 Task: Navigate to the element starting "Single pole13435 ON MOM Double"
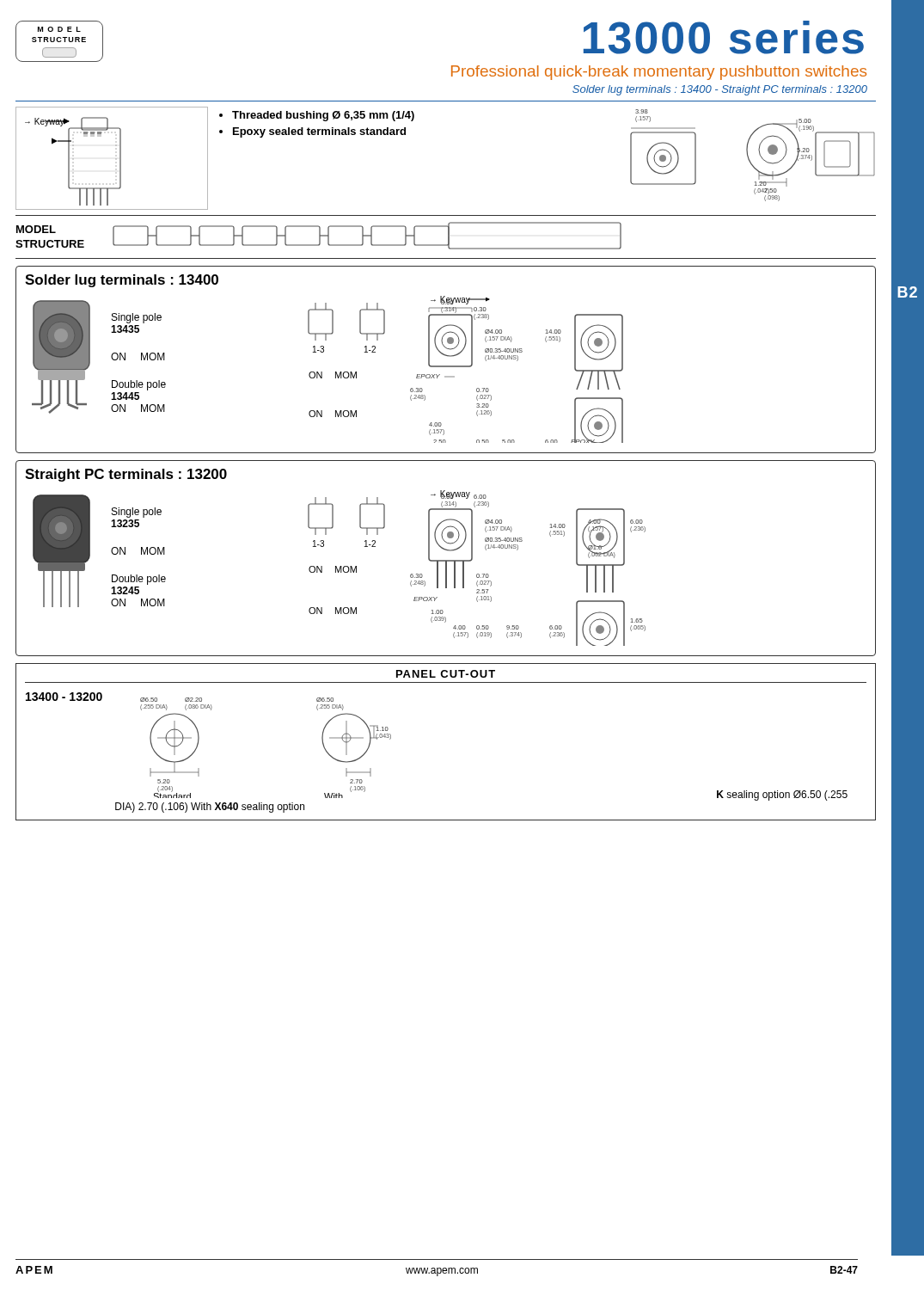coord(137,318)
